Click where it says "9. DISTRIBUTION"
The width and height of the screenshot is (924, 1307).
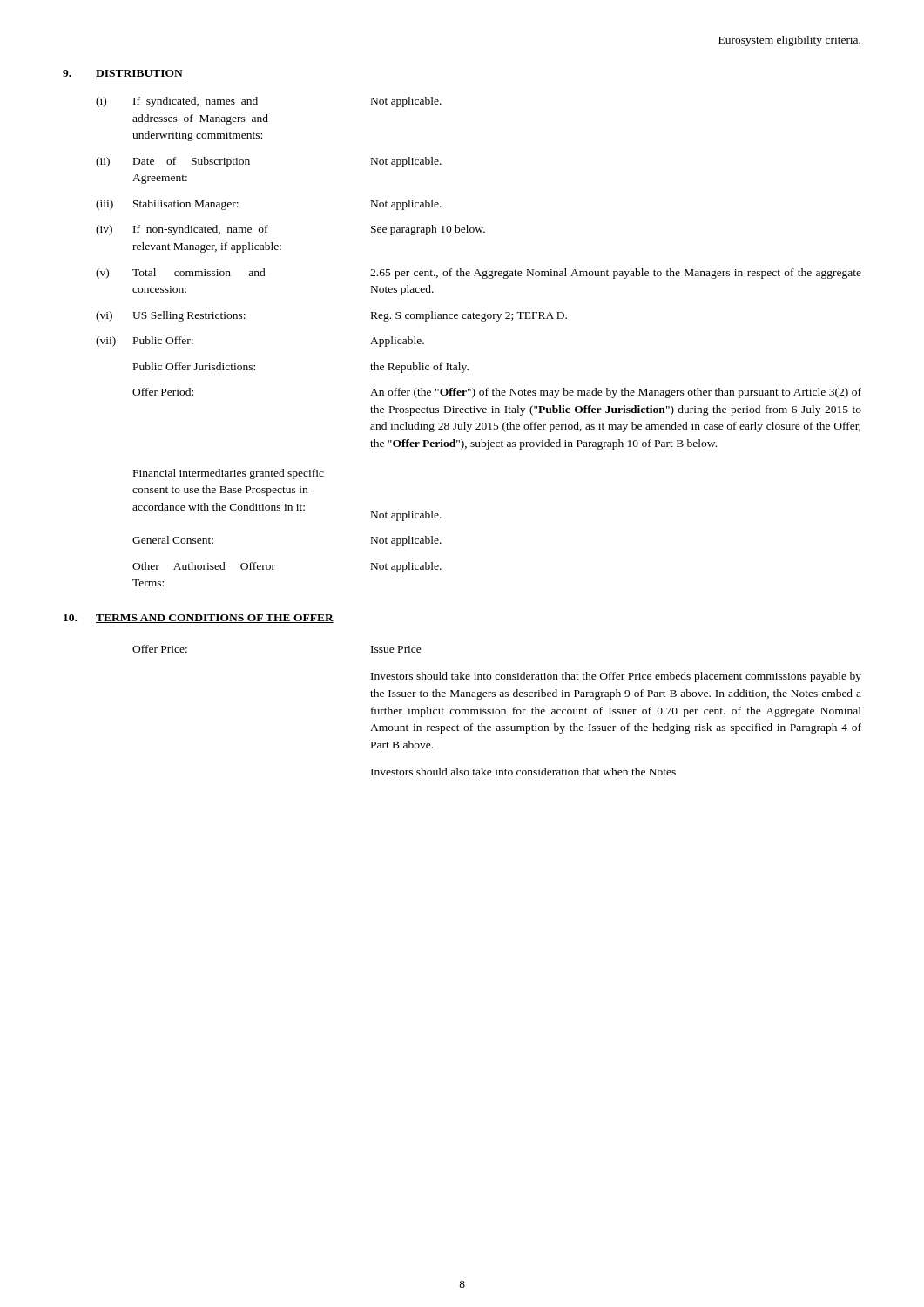pyautogui.click(x=123, y=73)
